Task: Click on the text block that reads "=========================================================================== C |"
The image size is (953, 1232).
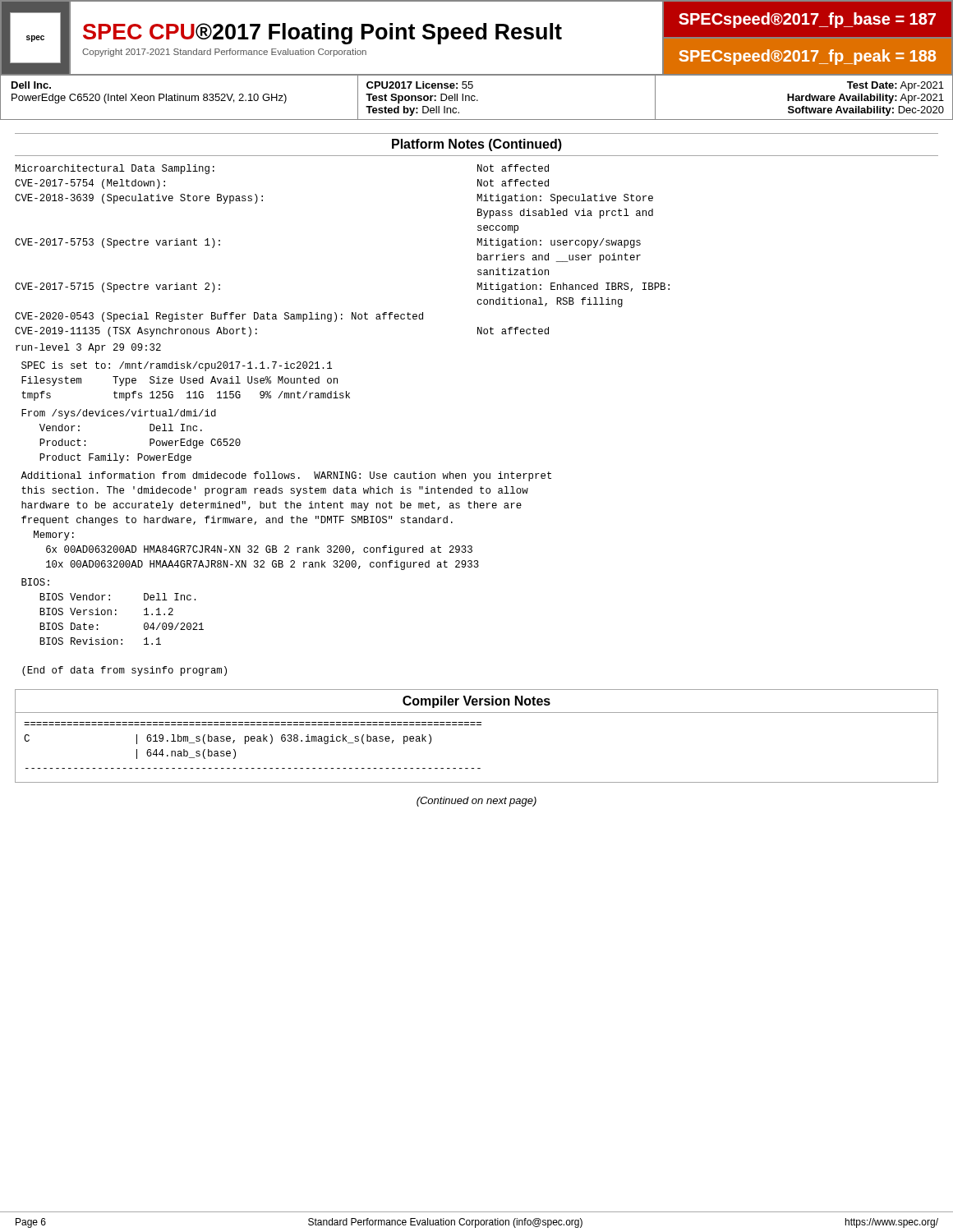Action: coord(228,739)
